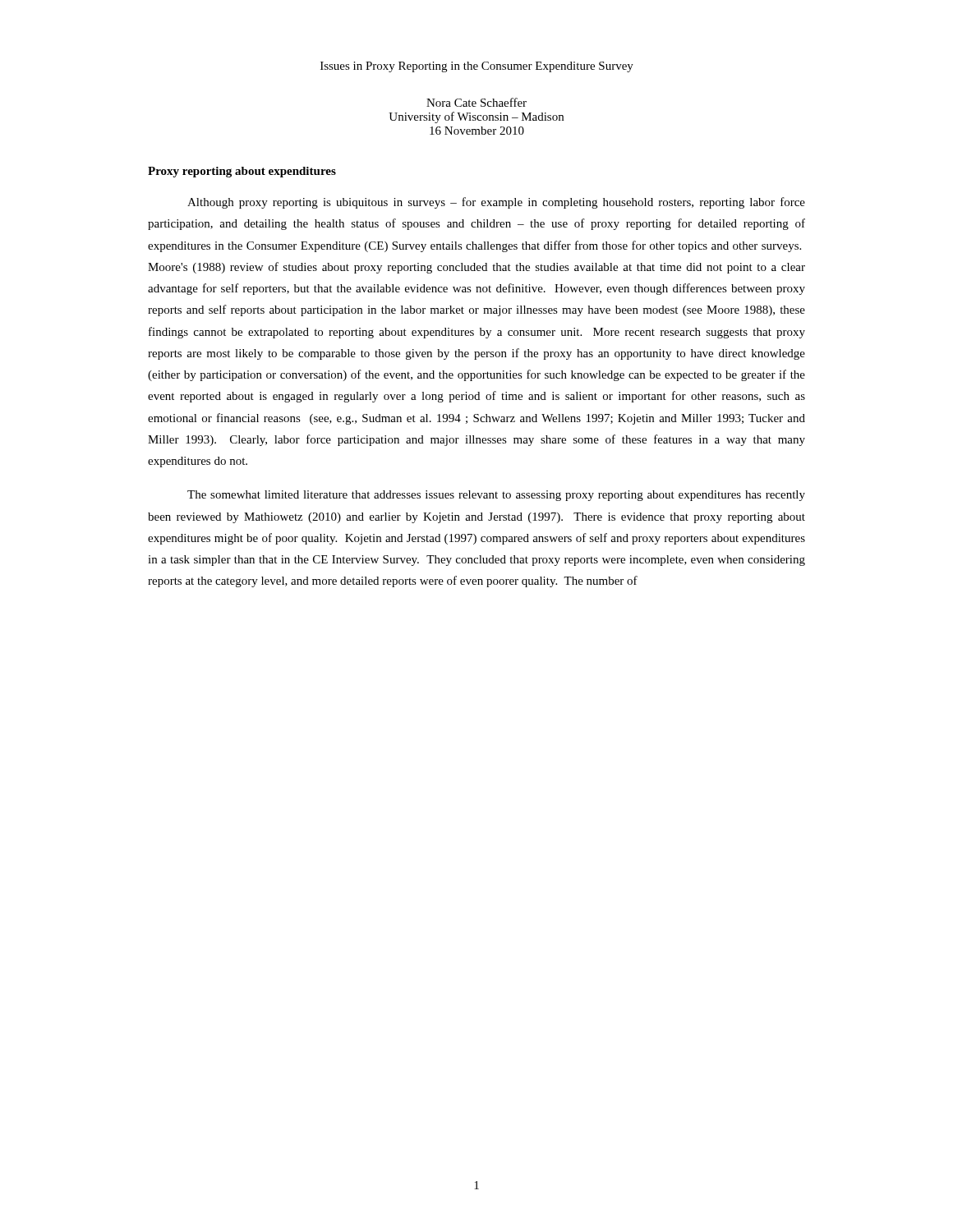Click on the region starting "Nora Cate Schaeffer University of"
The height and width of the screenshot is (1232, 953).
476,117
